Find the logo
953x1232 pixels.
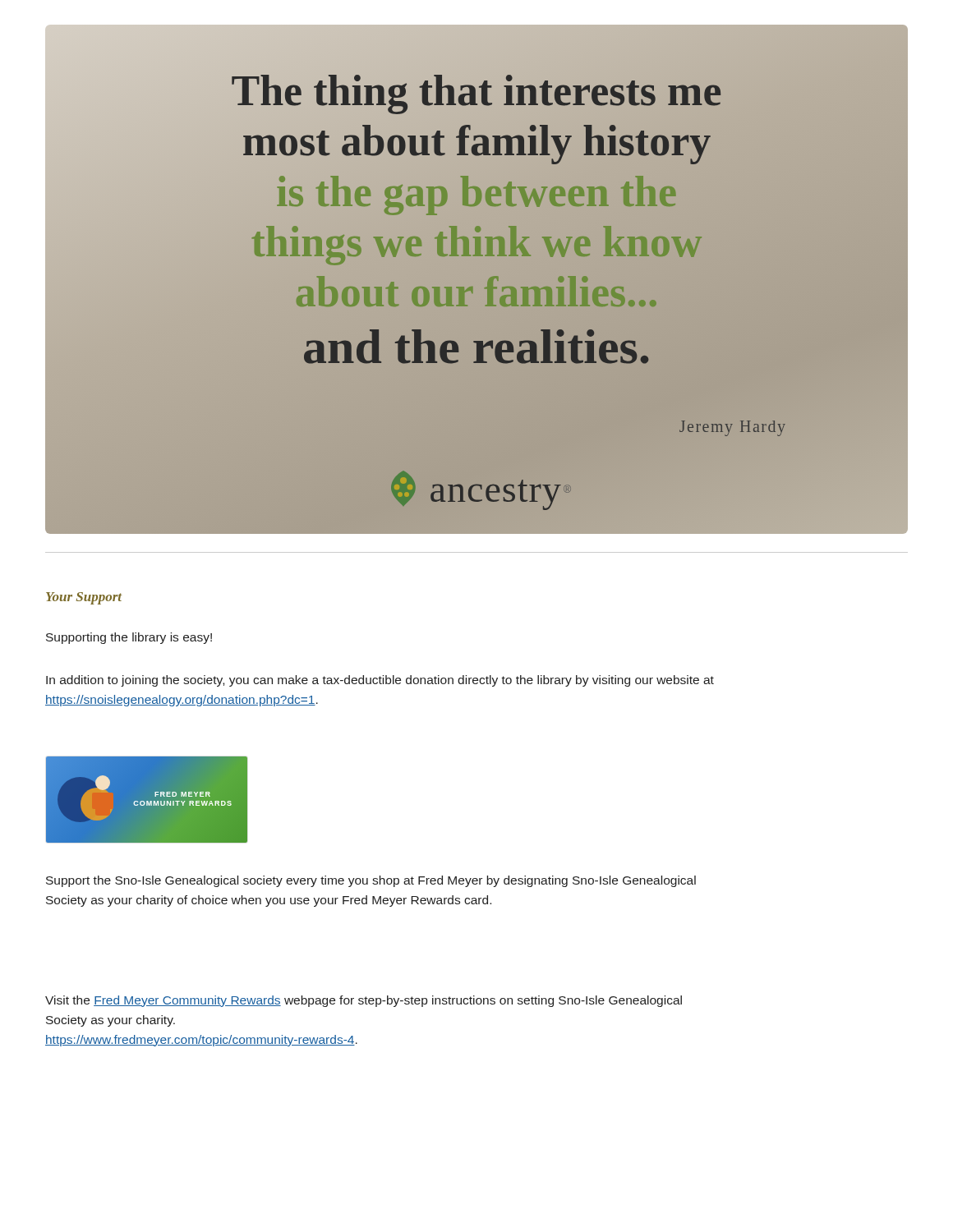147,800
